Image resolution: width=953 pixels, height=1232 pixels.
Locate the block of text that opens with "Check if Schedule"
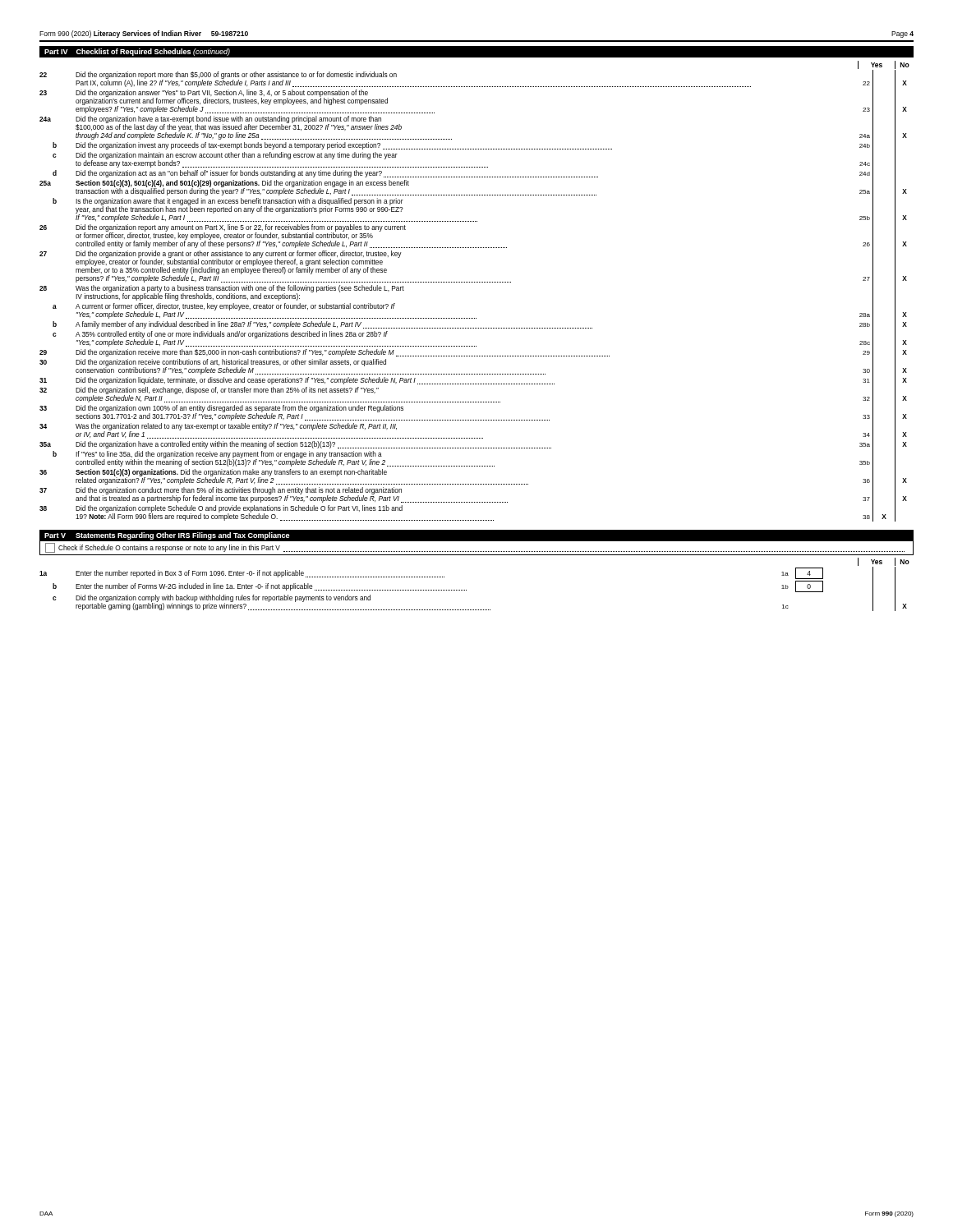(475, 548)
